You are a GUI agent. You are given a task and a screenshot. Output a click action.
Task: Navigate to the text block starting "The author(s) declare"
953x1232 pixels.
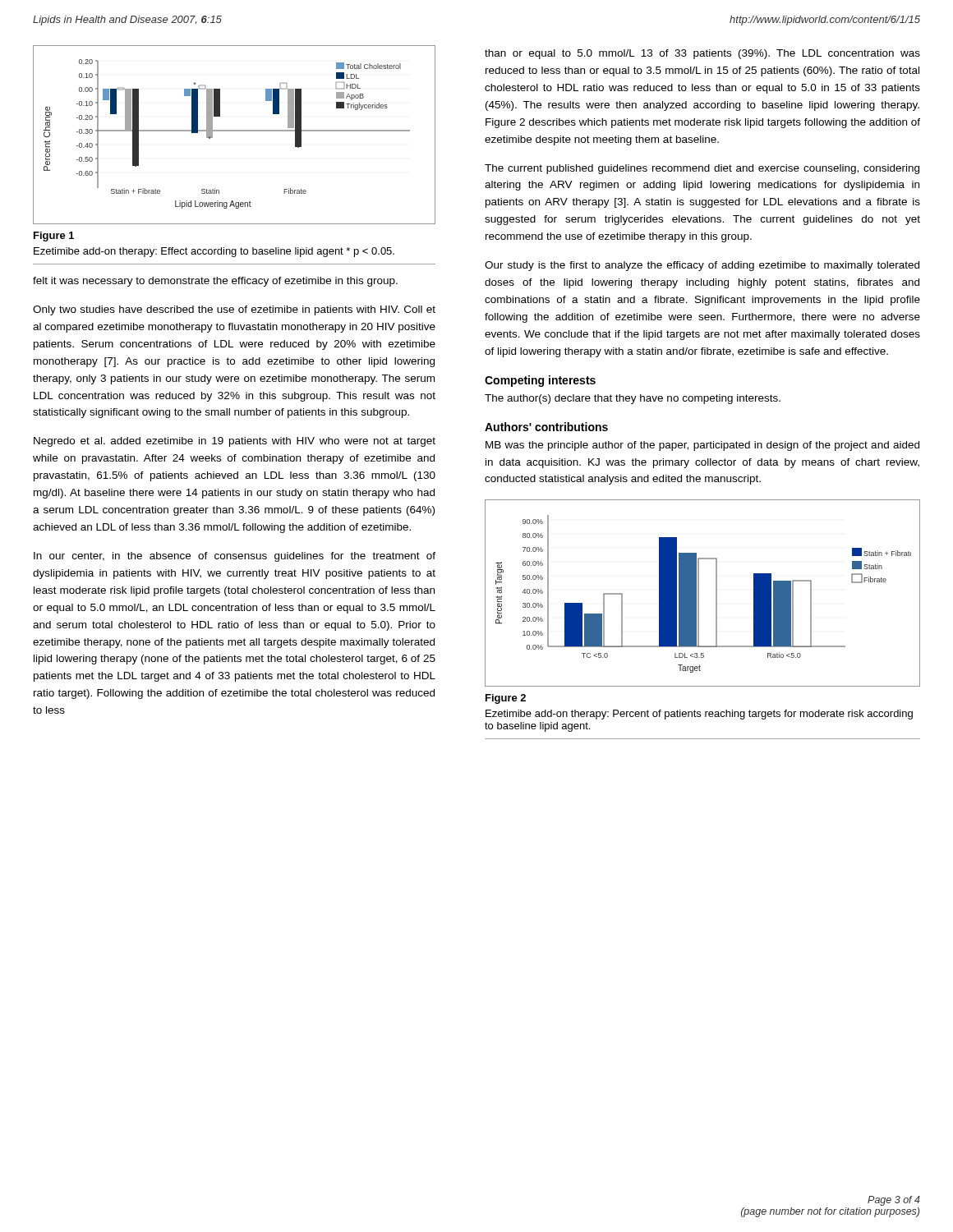point(633,398)
